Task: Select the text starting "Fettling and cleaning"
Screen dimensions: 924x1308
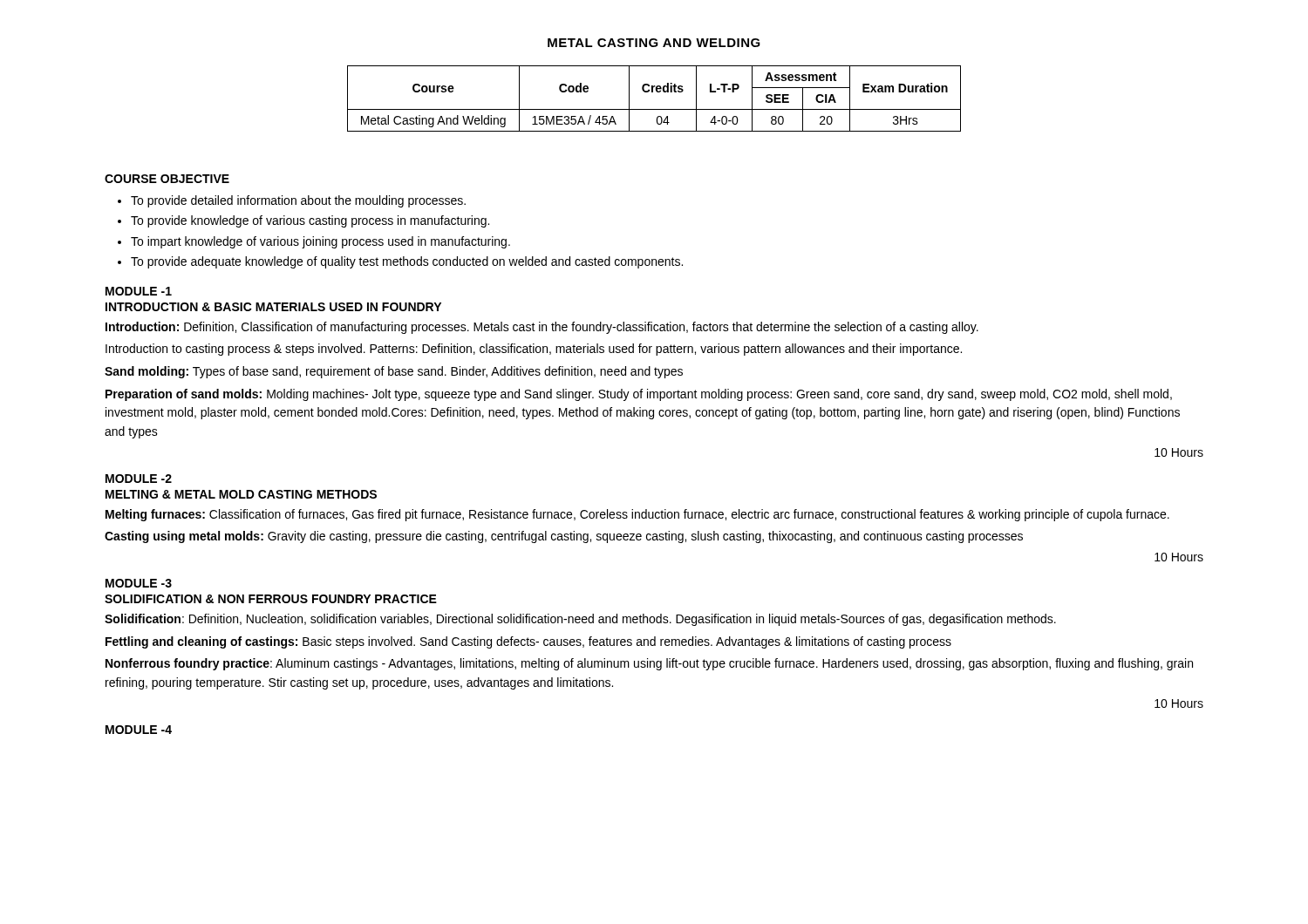Action: click(x=528, y=641)
